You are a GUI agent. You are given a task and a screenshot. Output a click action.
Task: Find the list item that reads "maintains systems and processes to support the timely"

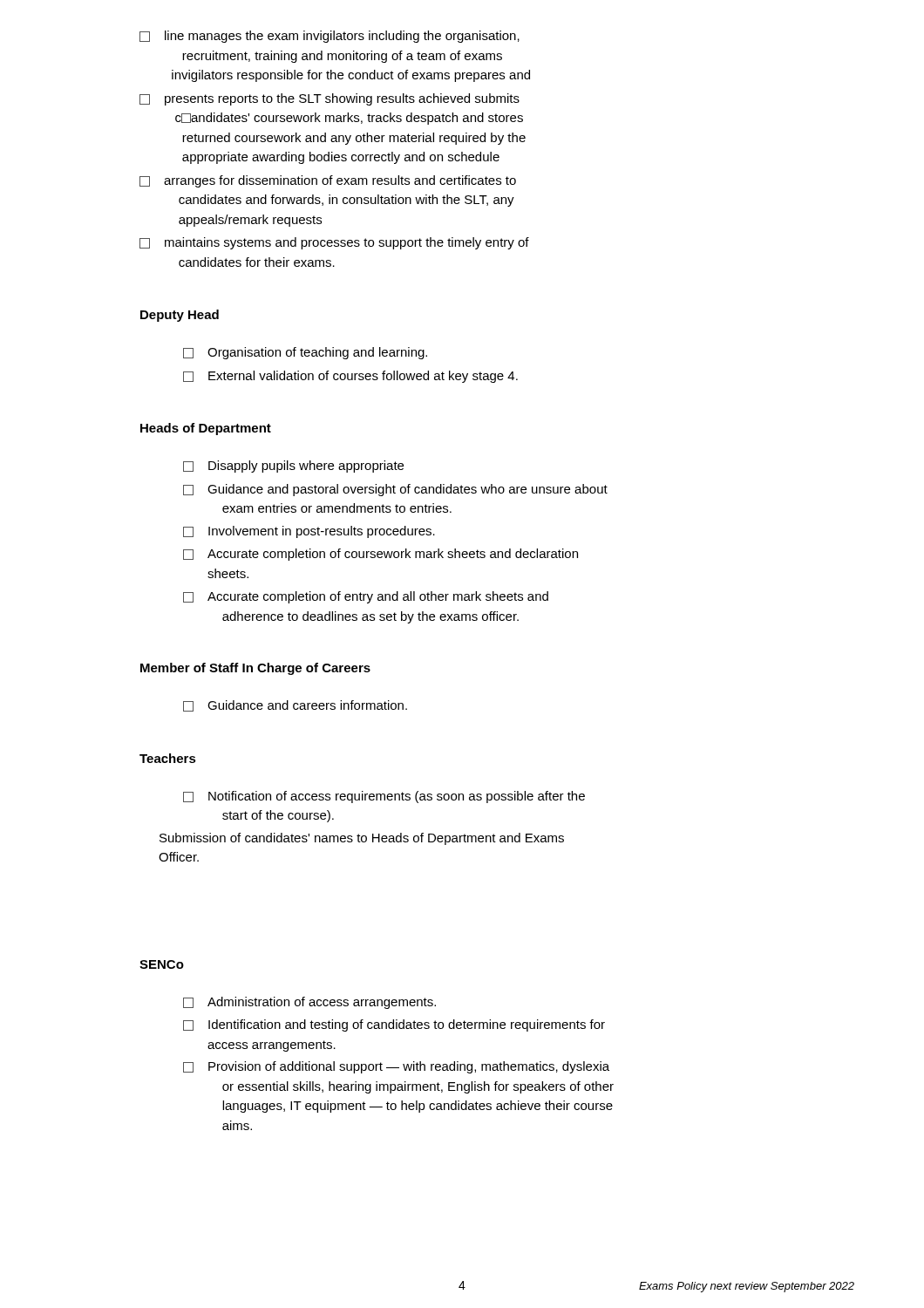(334, 252)
